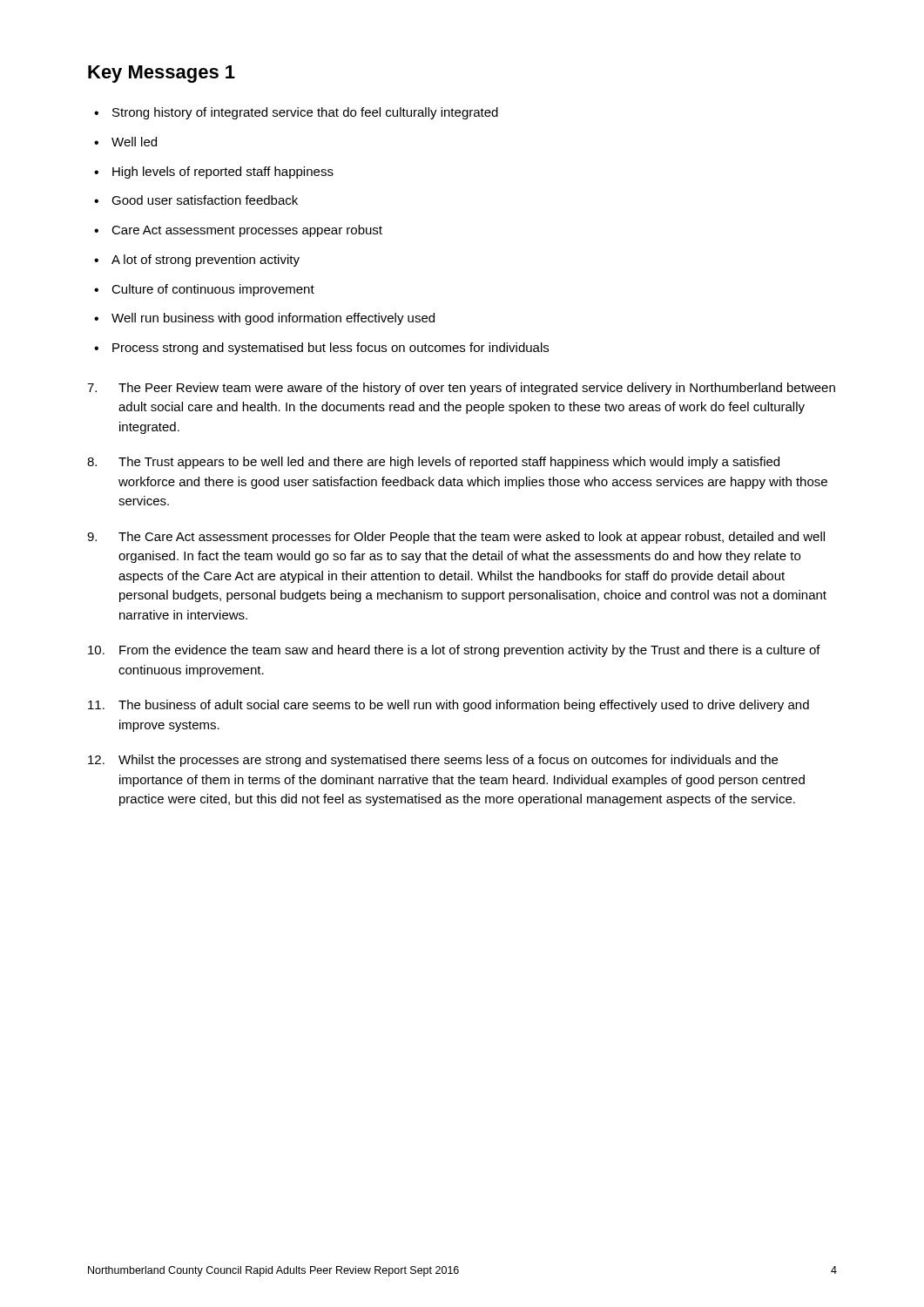Screen dimensions: 1307x924
Task: Where is the passage that starts "Strong history of integrated service that"?
Action: [x=296, y=113]
